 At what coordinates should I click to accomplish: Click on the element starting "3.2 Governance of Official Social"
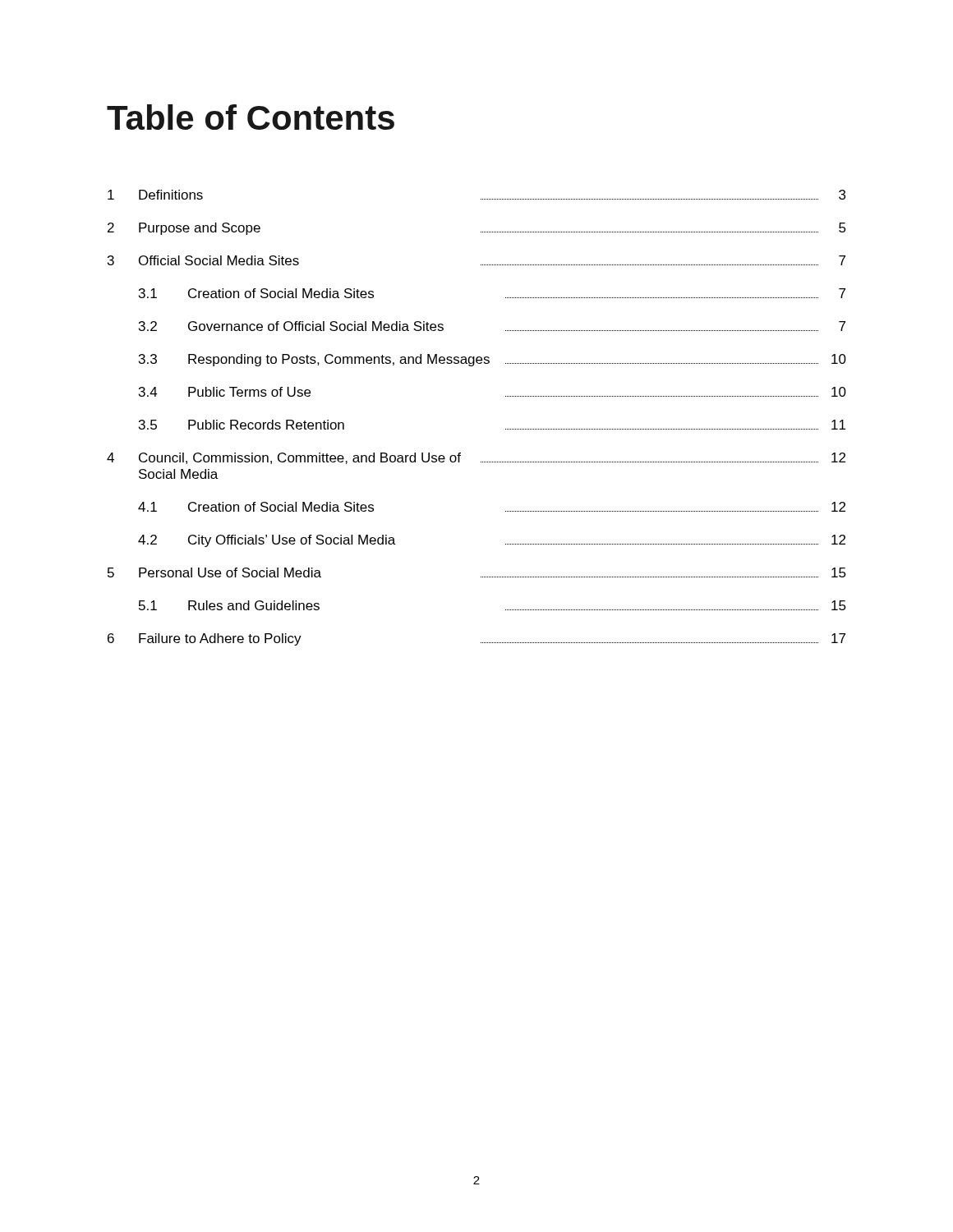coord(318,326)
